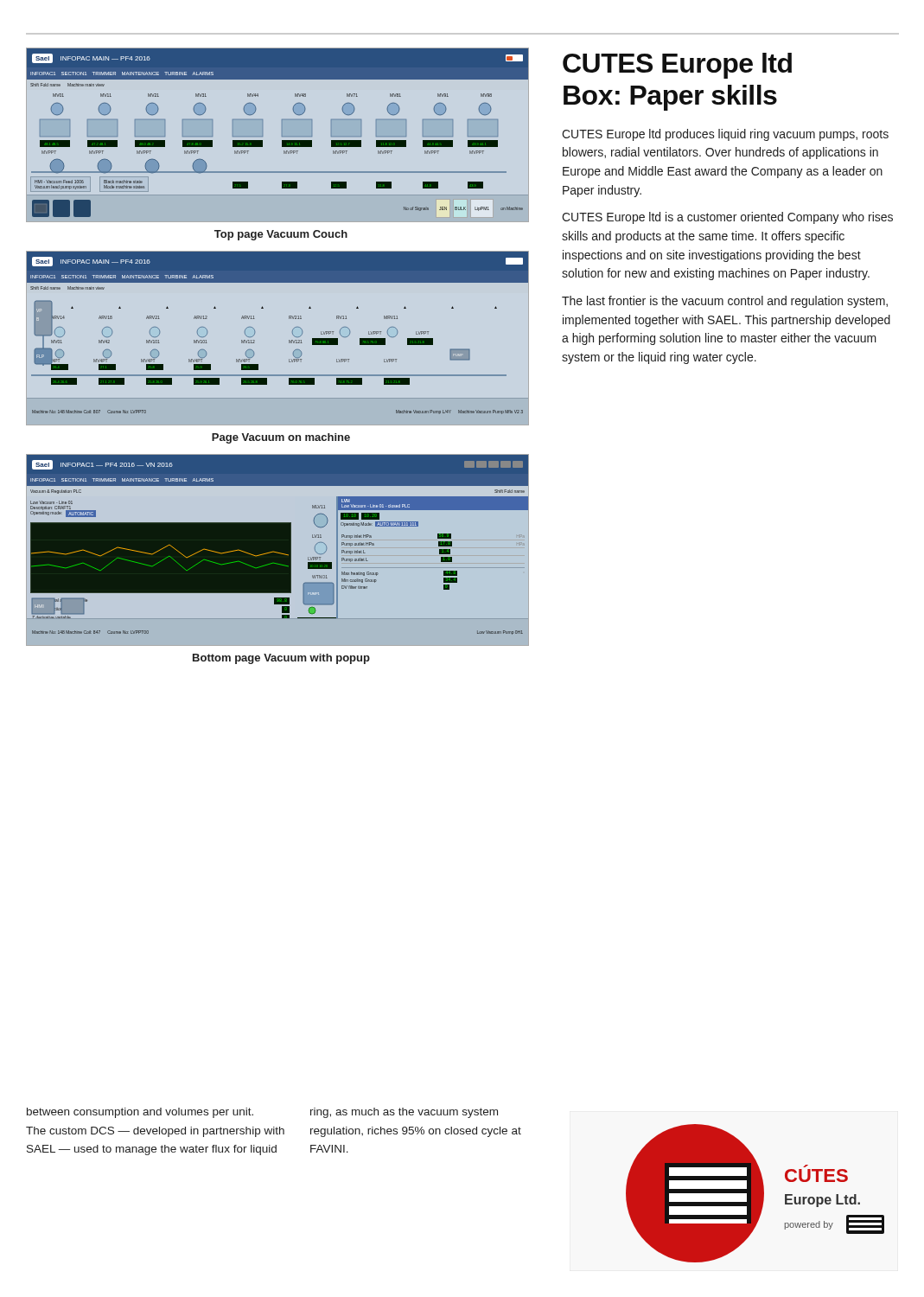Where does it say "Top page Vacuum Couch"?
Screen dimensions: 1297x924
[x=281, y=234]
